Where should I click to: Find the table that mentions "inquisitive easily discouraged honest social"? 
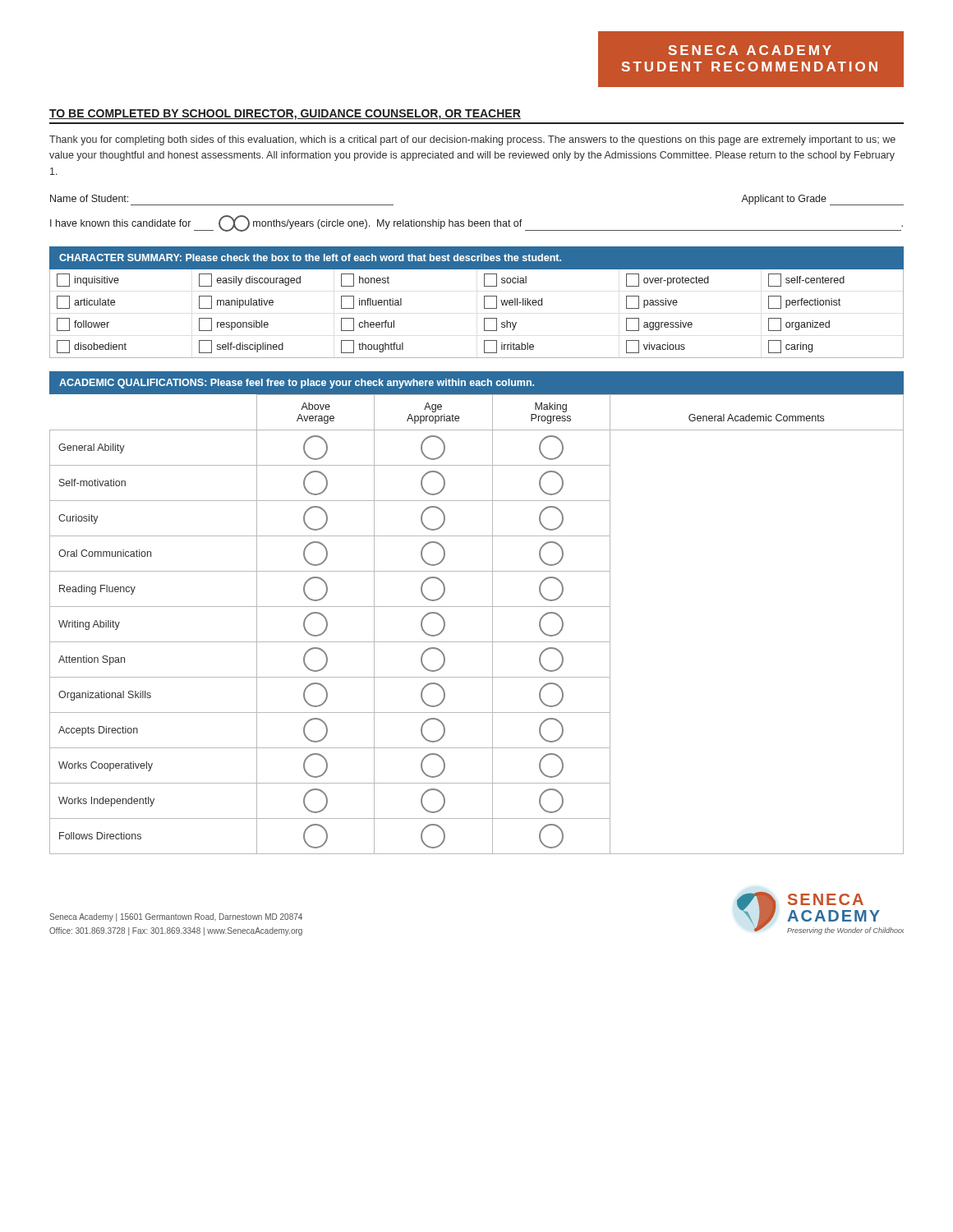pos(476,314)
